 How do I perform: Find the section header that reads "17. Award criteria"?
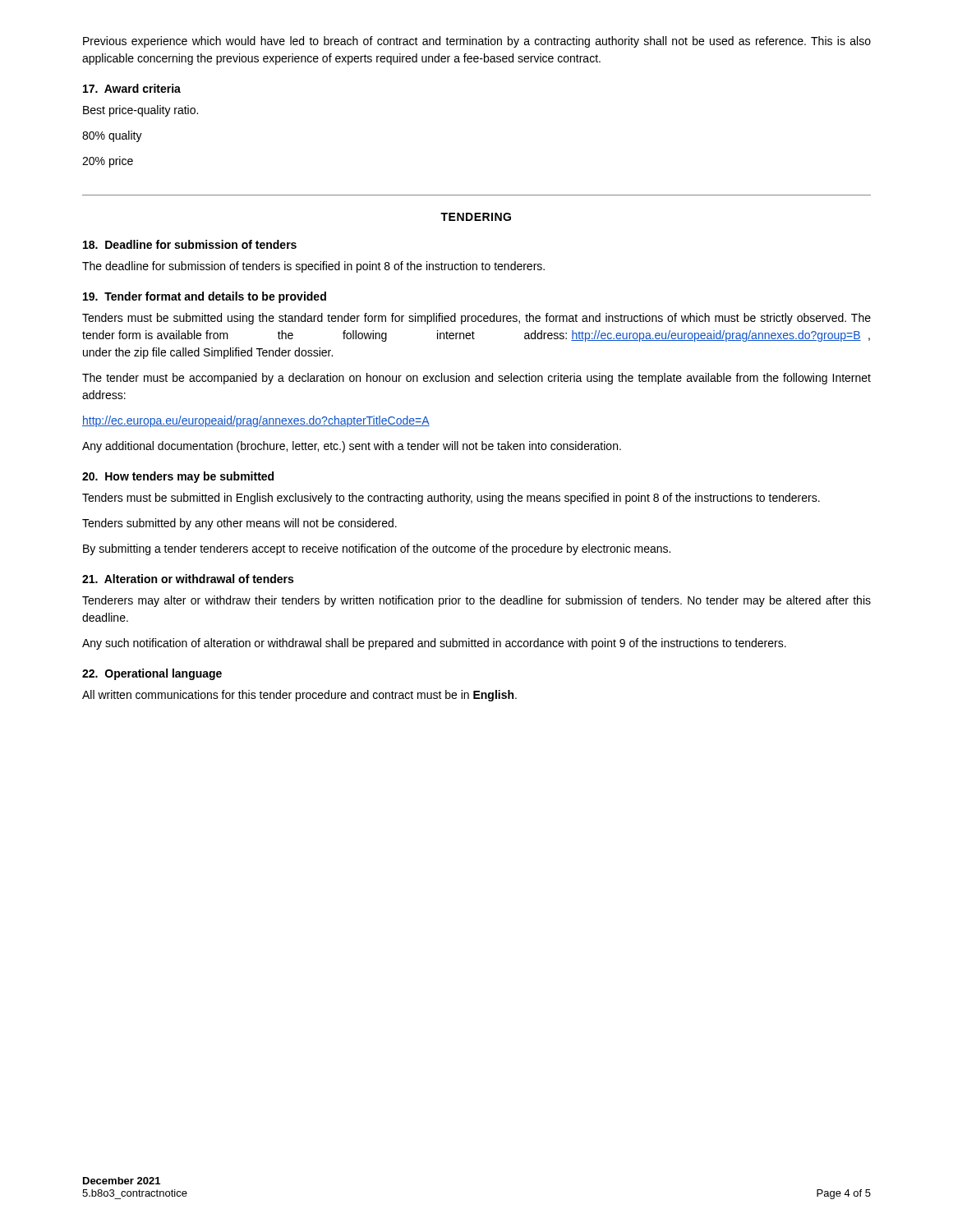(x=131, y=89)
